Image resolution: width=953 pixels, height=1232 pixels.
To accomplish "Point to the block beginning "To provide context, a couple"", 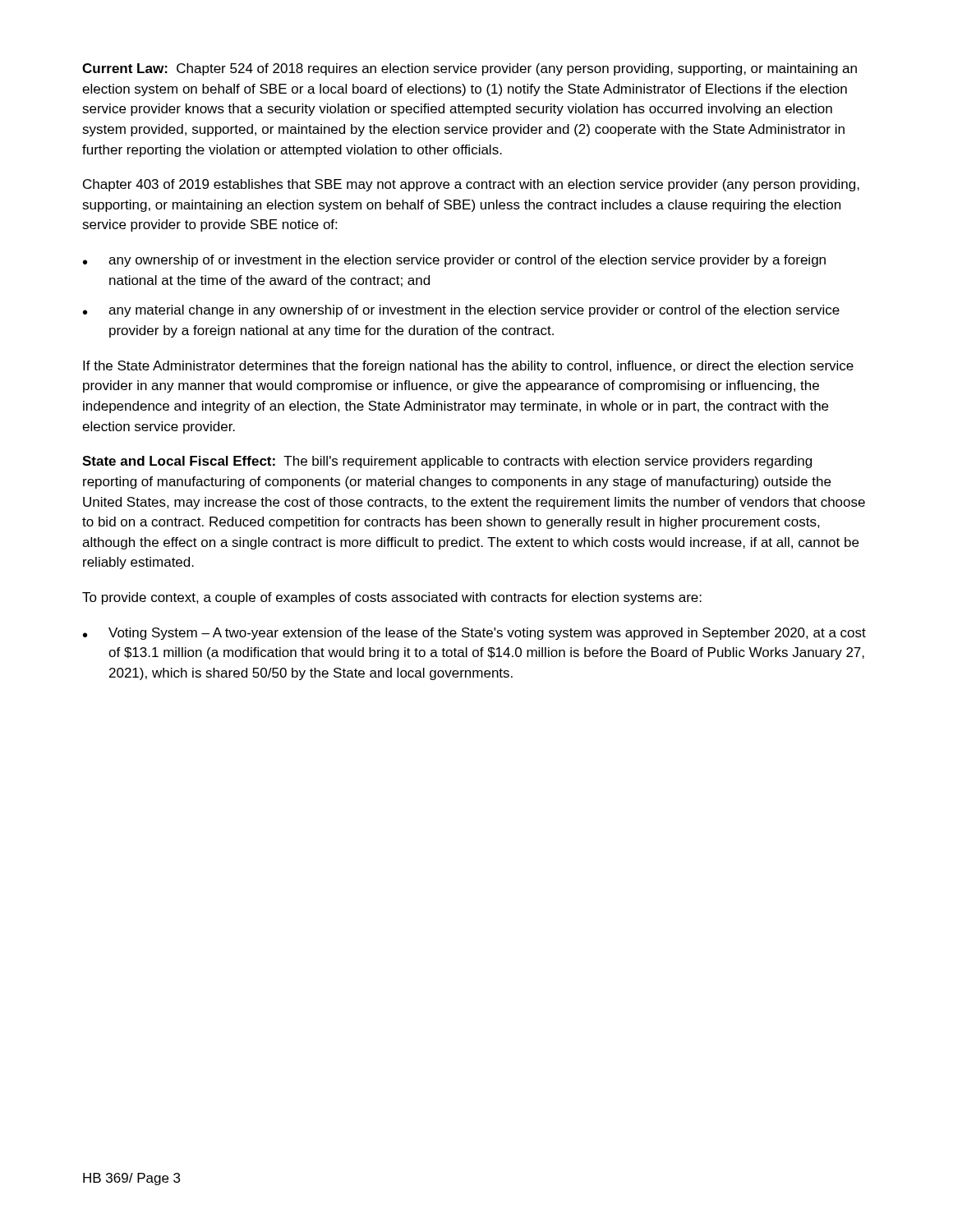I will point(392,598).
